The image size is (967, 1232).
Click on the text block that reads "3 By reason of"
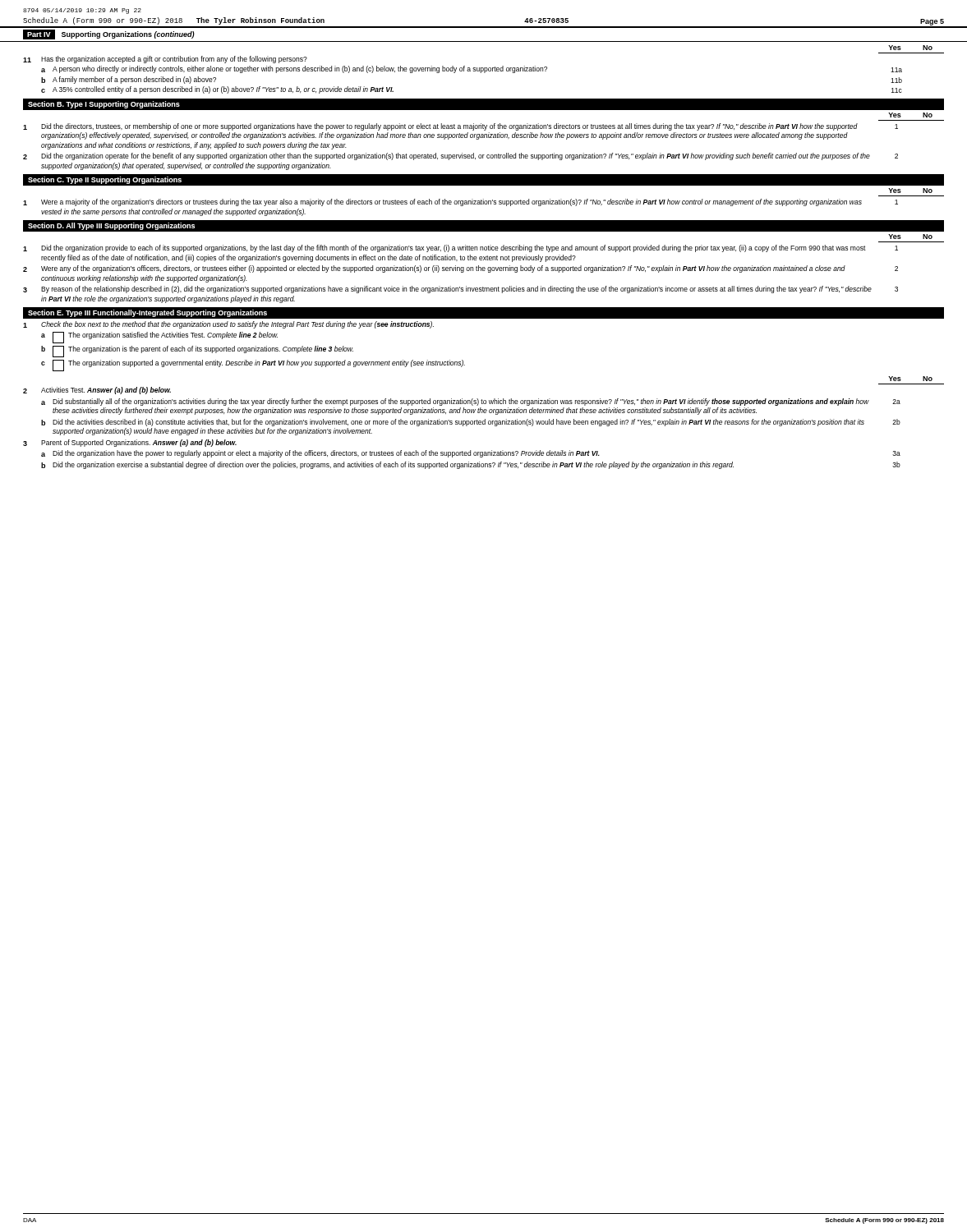[x=484, y=294]
